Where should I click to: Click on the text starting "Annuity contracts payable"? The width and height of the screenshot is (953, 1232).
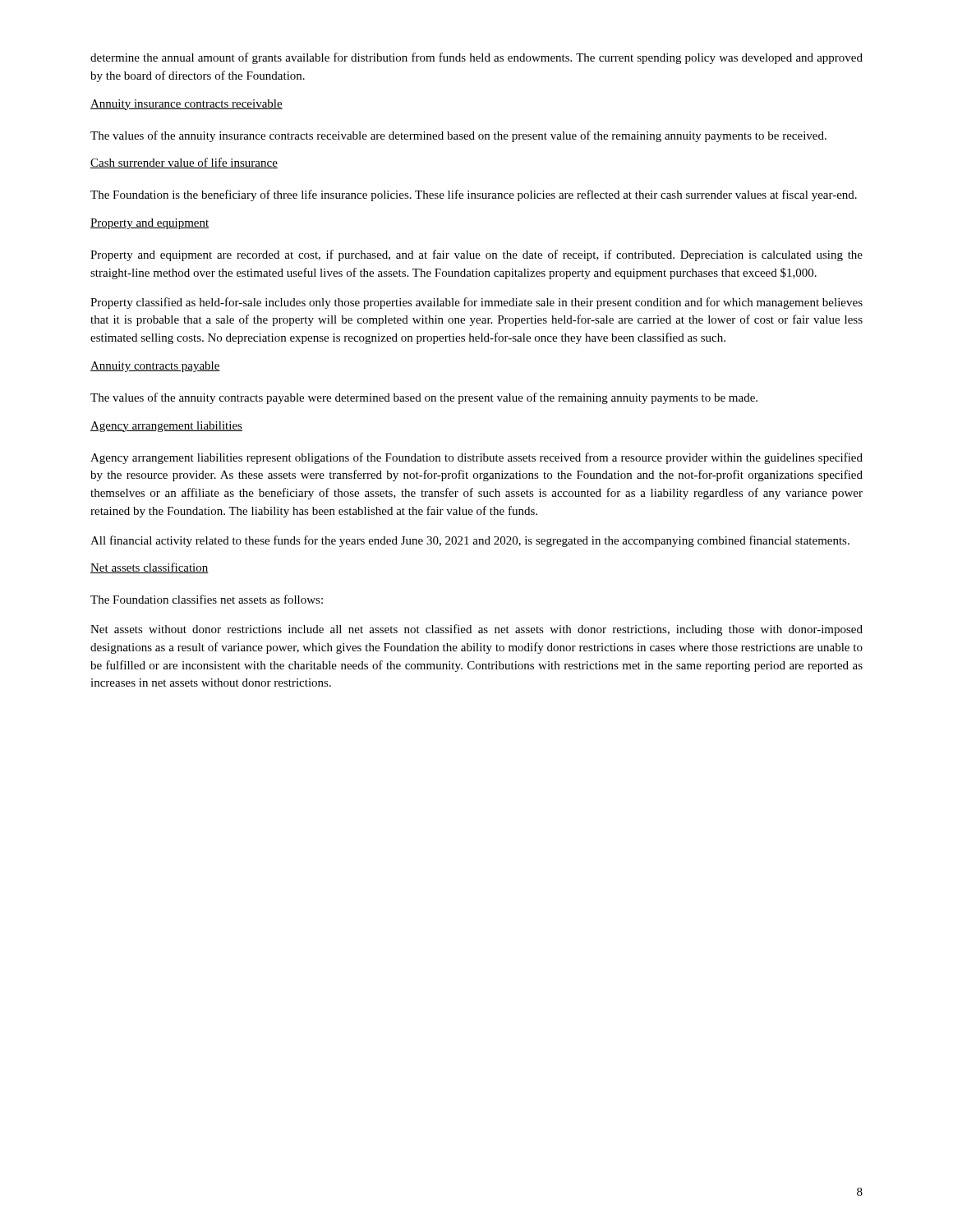[x=155, y=366]
